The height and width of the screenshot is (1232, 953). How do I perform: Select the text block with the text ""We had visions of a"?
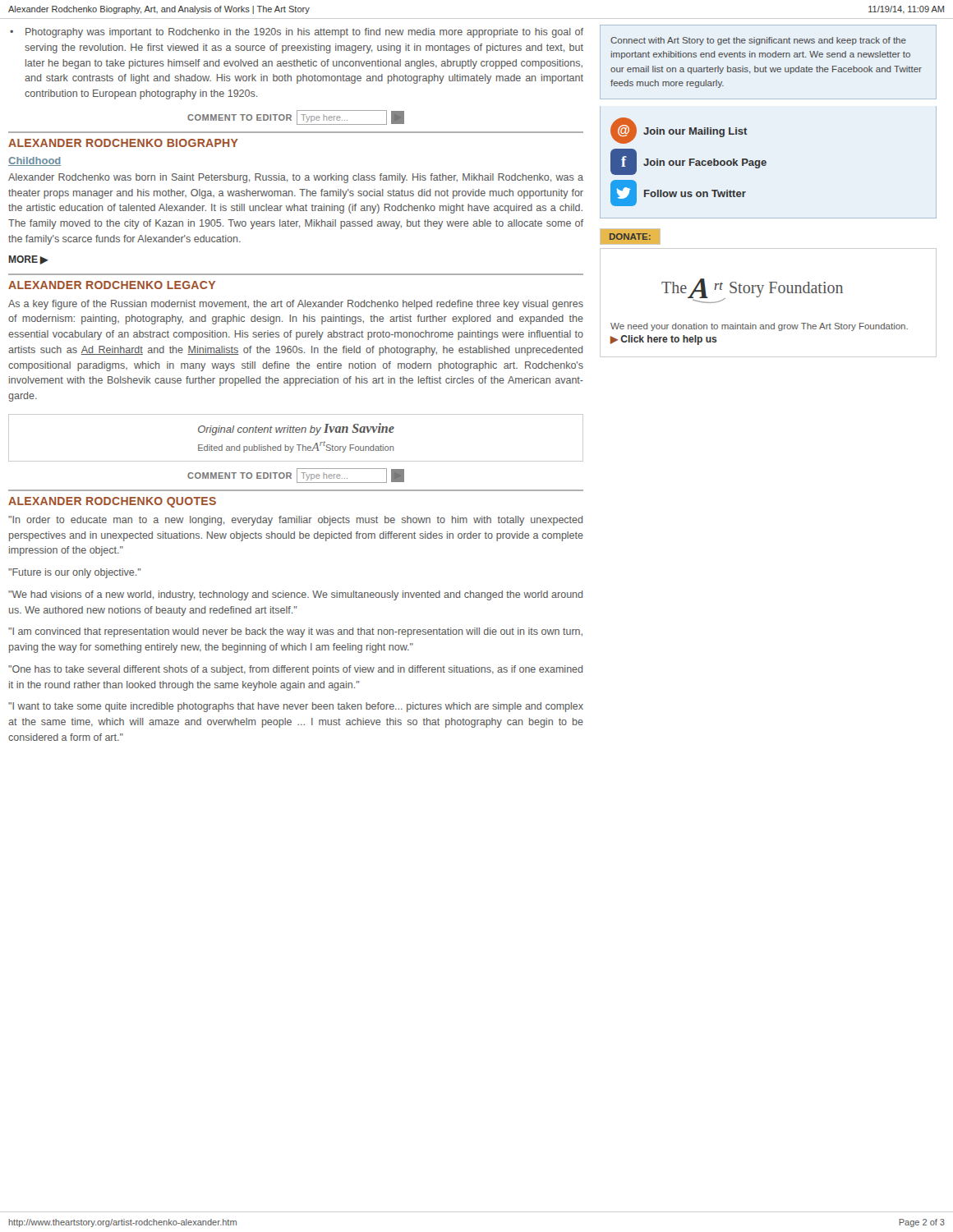296,602
